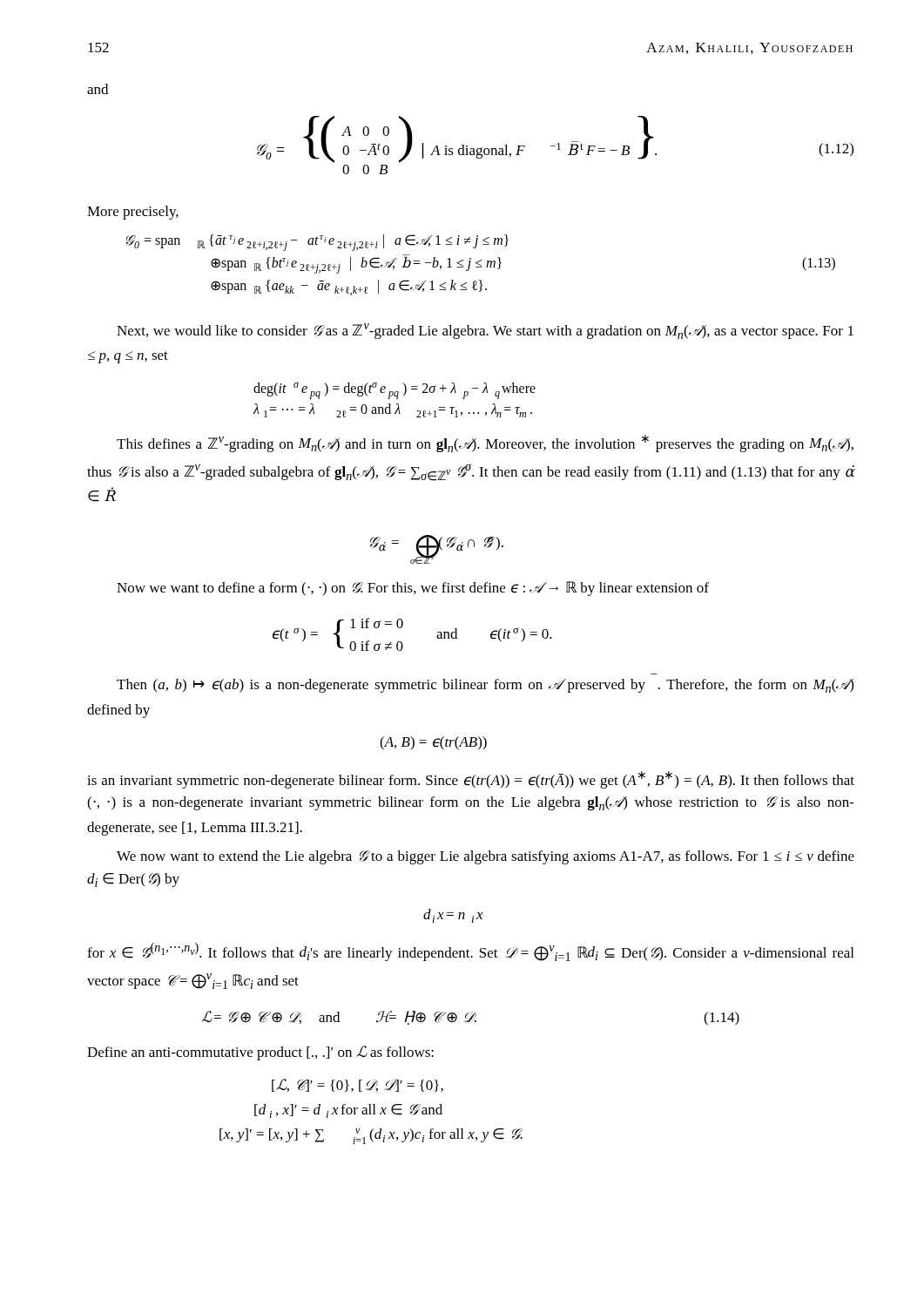
Task: Locate the text starting "for x ∈ 𝒢(n1,⋯,nν). It follows that"
Action: [471, 966]
